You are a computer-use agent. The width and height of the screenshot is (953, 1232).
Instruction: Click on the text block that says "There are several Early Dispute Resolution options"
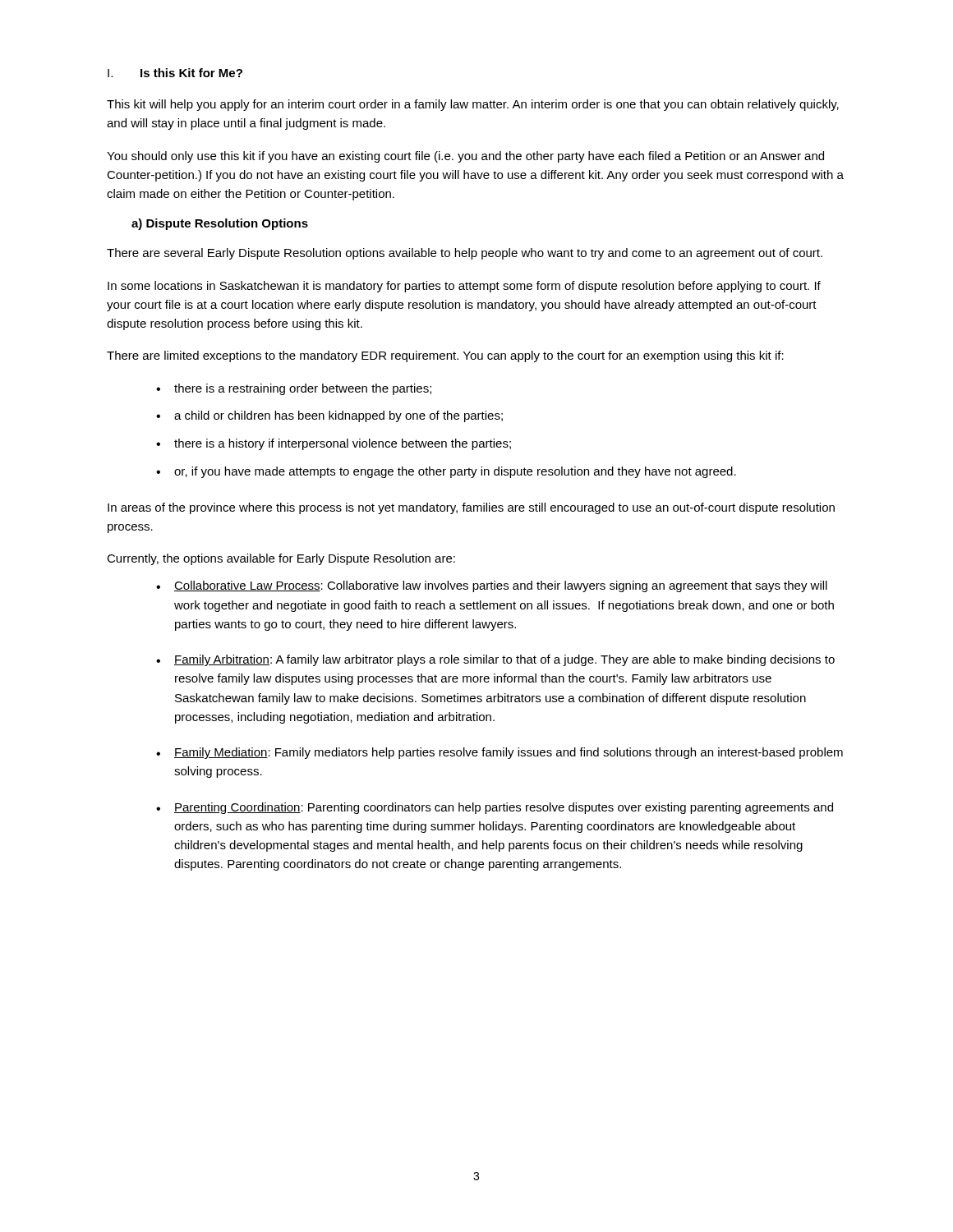coord(465,253)
